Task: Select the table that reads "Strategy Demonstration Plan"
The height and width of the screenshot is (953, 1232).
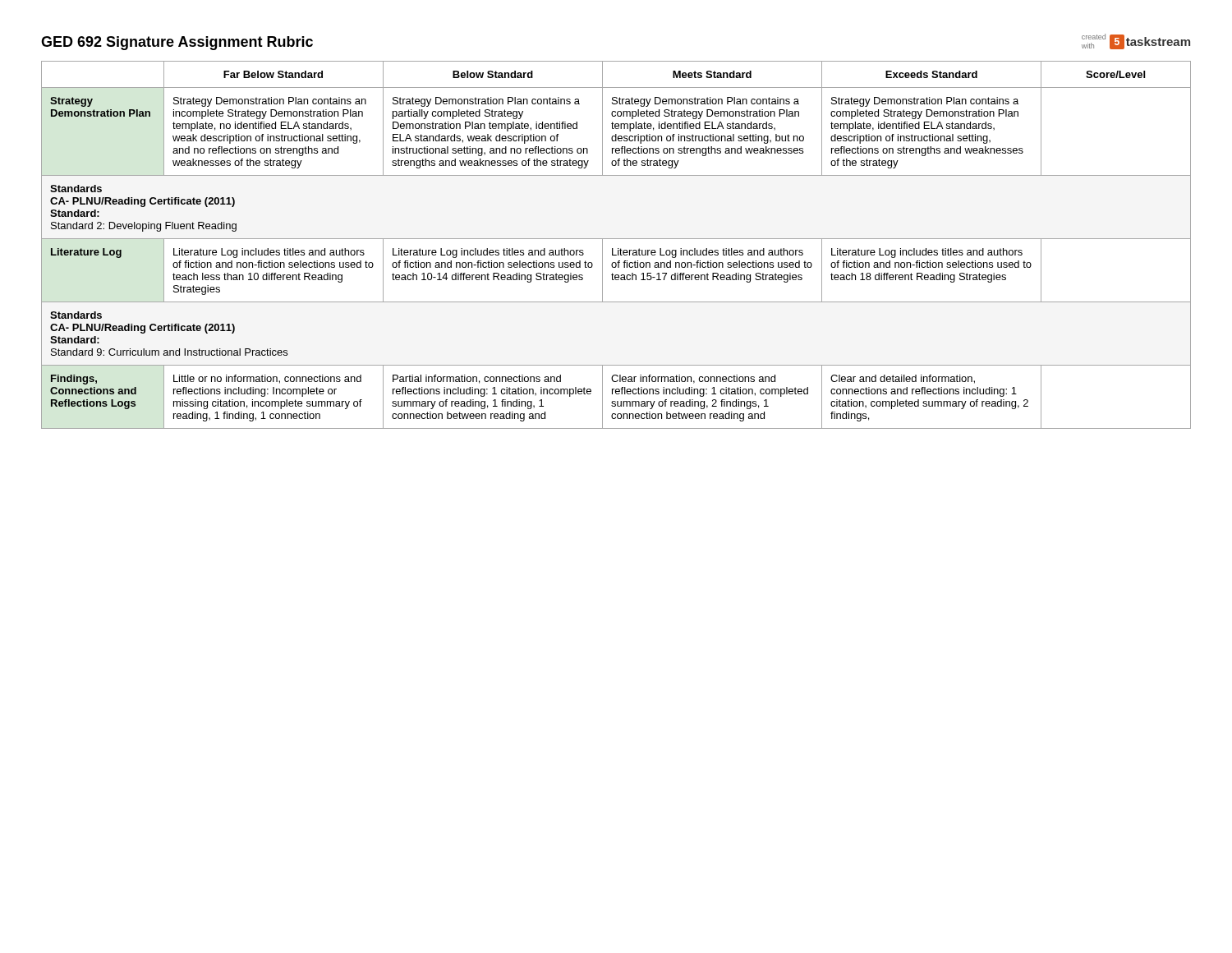Action: pos(616,244)
